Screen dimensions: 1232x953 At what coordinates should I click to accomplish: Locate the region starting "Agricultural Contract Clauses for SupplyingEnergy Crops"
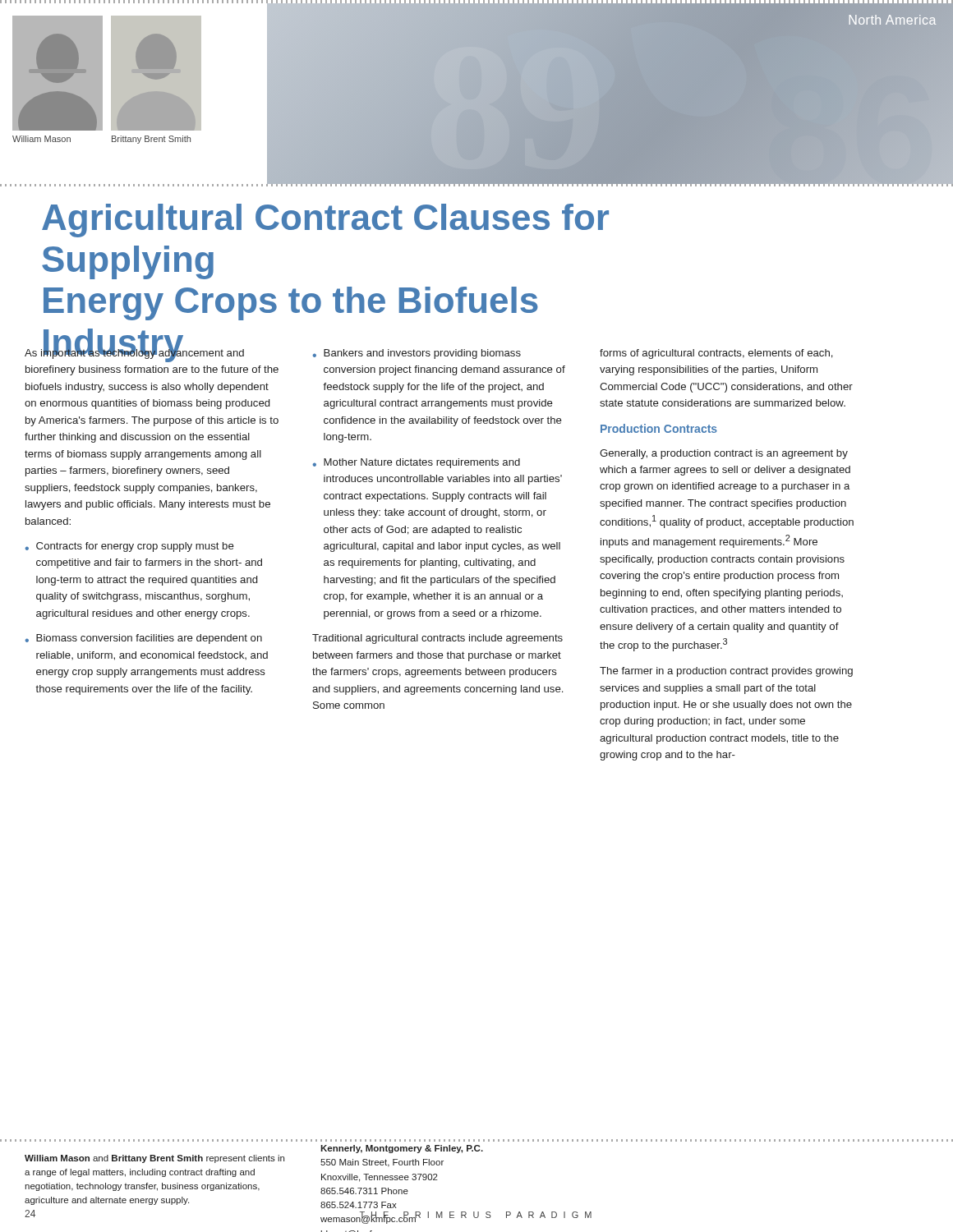point(325,280)
